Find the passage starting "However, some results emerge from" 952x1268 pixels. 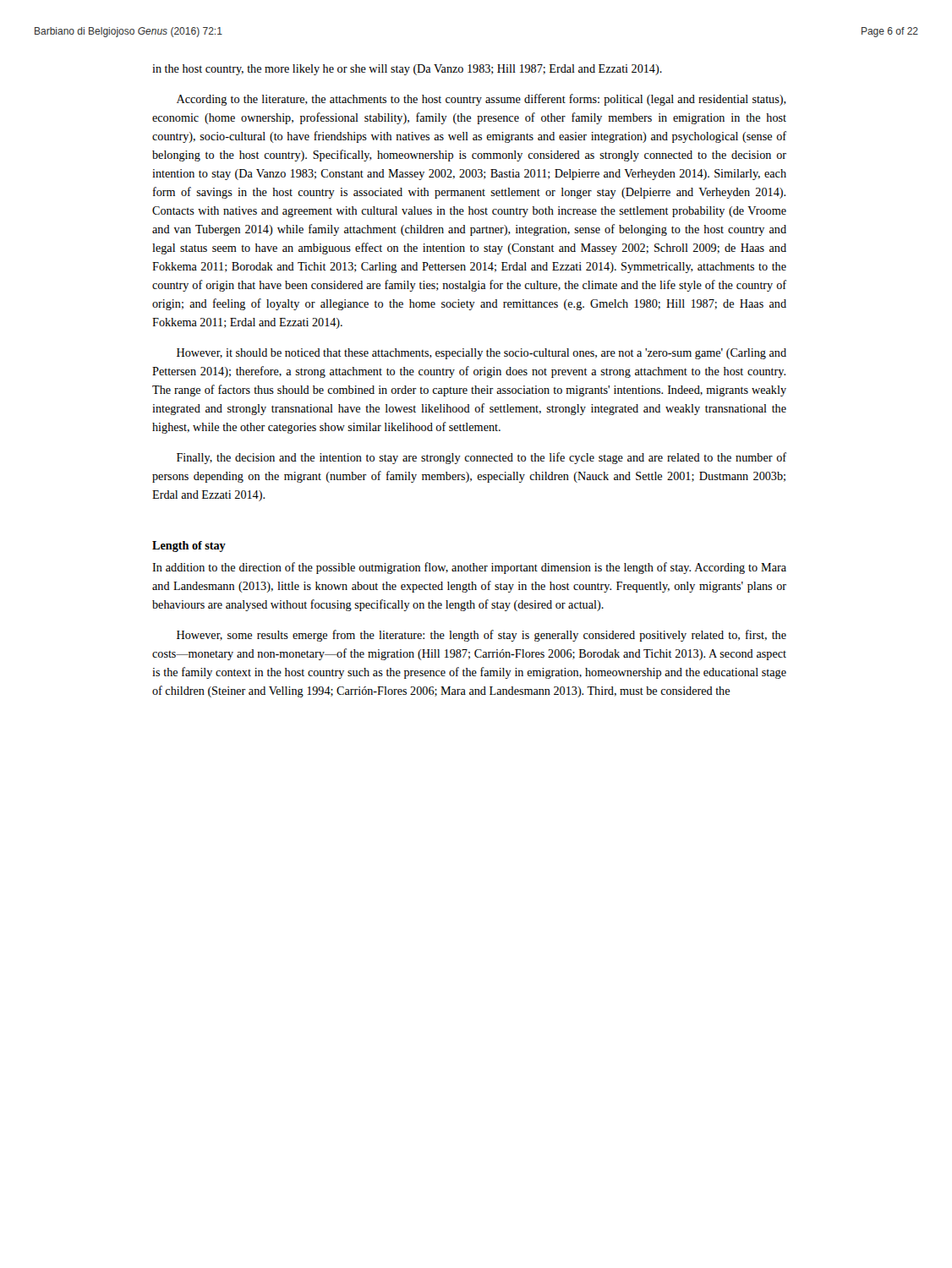point(469,663)
